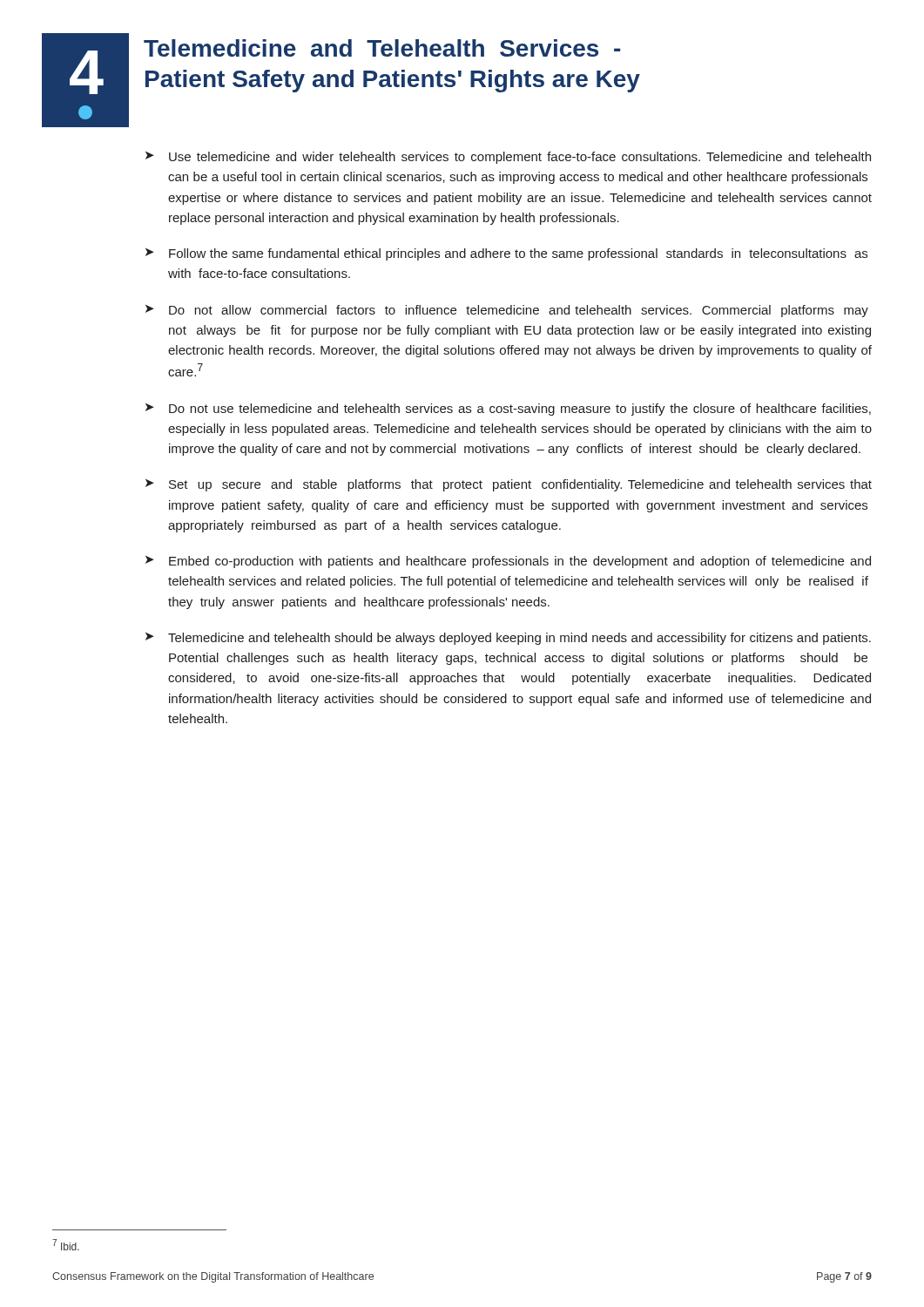Find the region starting "7 Ibid."
The height and width of the screenshot is (1307, 924).
point(66,1246)
